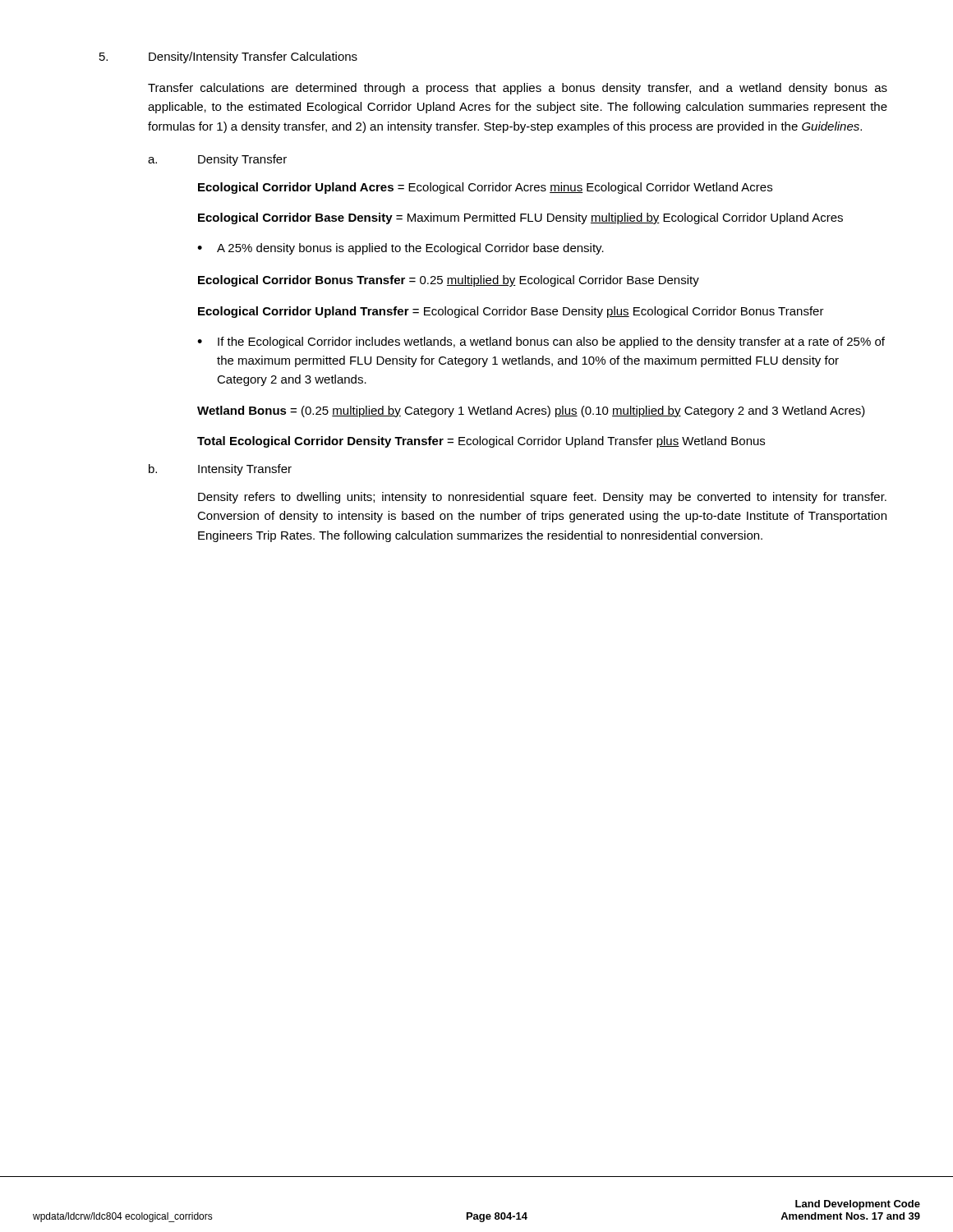
Task: Find the list item that reads "• A 25% density bonus is applied"
Action: pyautogui.click(x=542, y=249)
